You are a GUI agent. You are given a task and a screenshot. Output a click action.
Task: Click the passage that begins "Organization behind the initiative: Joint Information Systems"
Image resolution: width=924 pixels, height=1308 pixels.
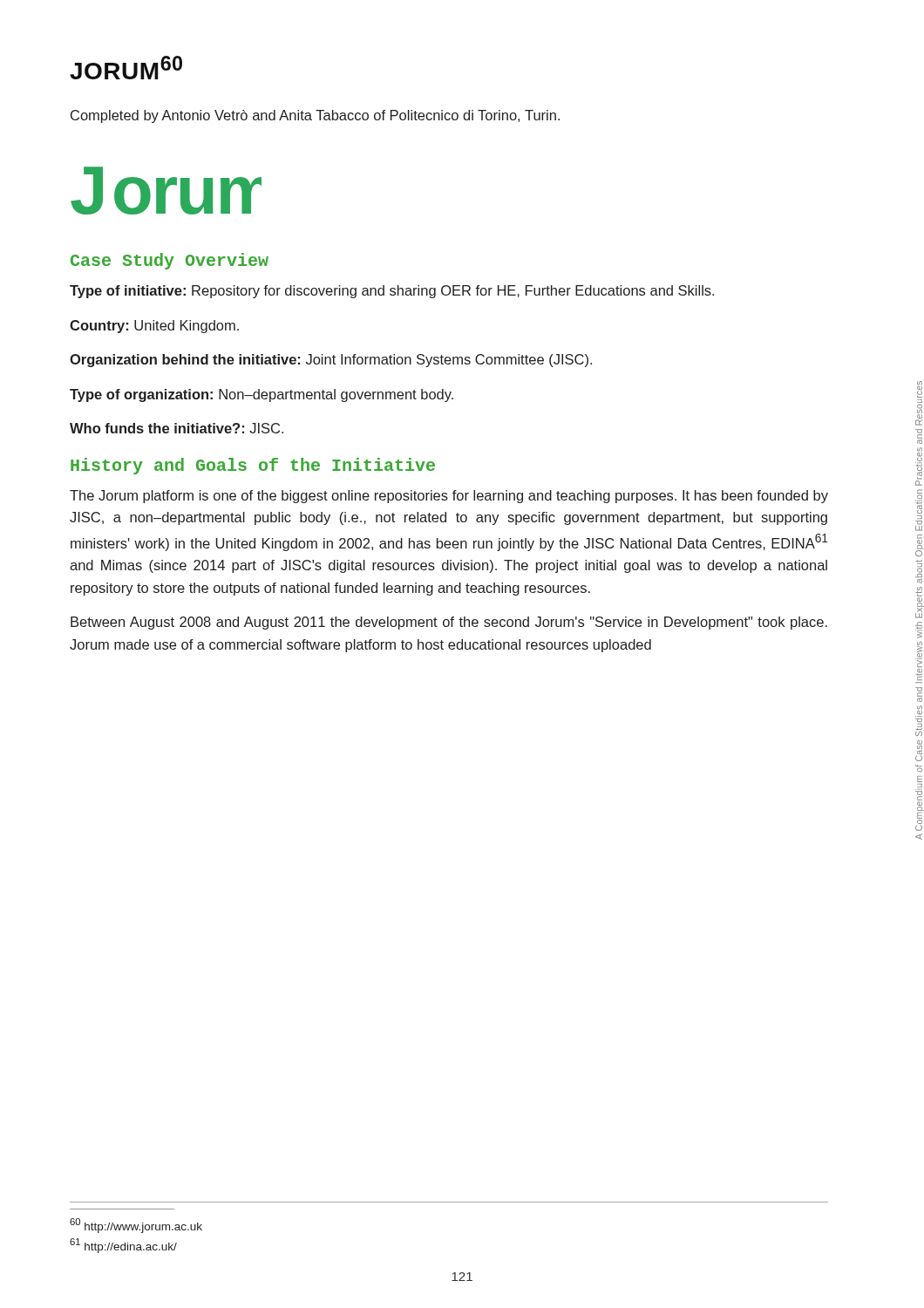(331, 359)
